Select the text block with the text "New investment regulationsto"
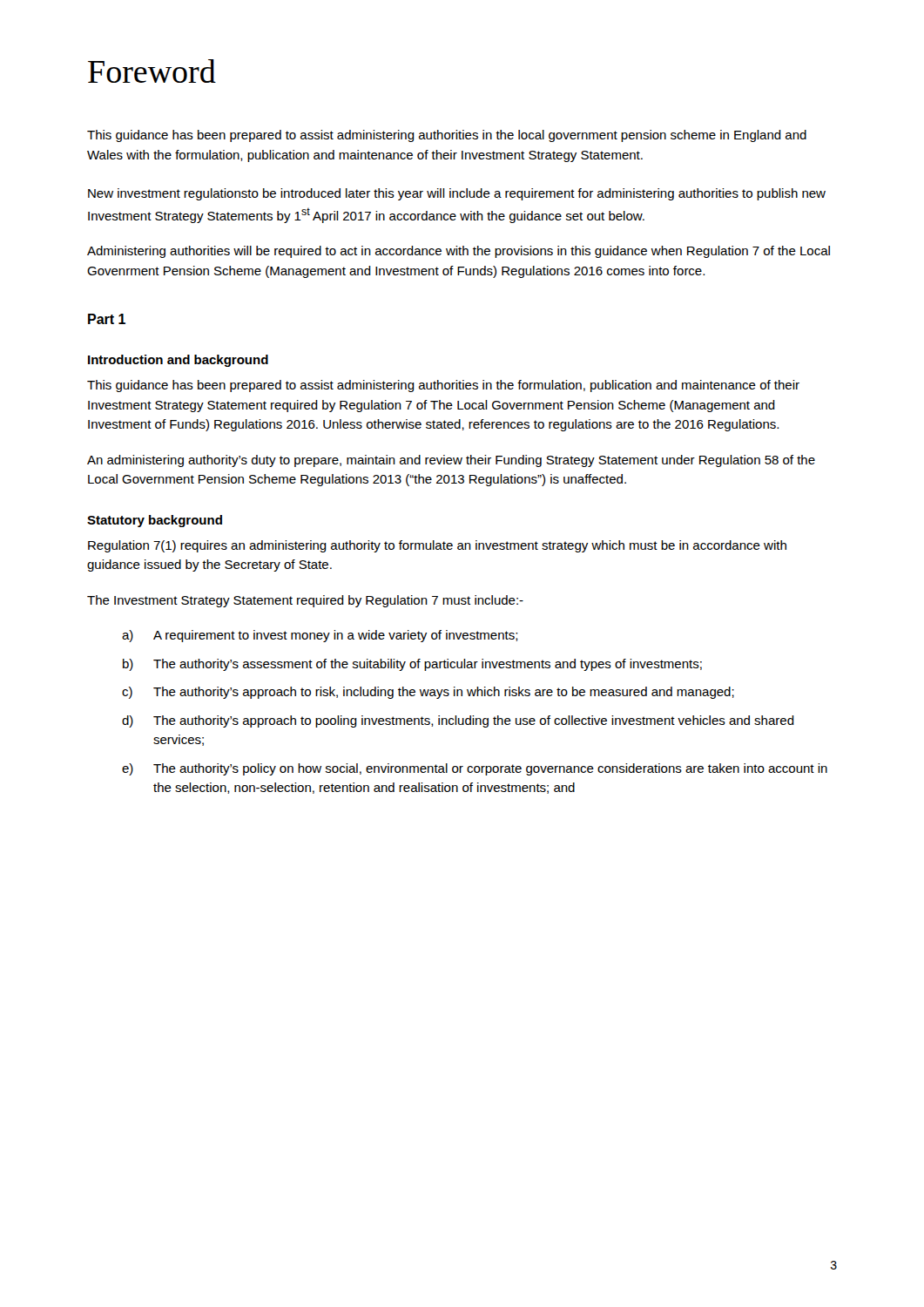 tap(456, 204)
